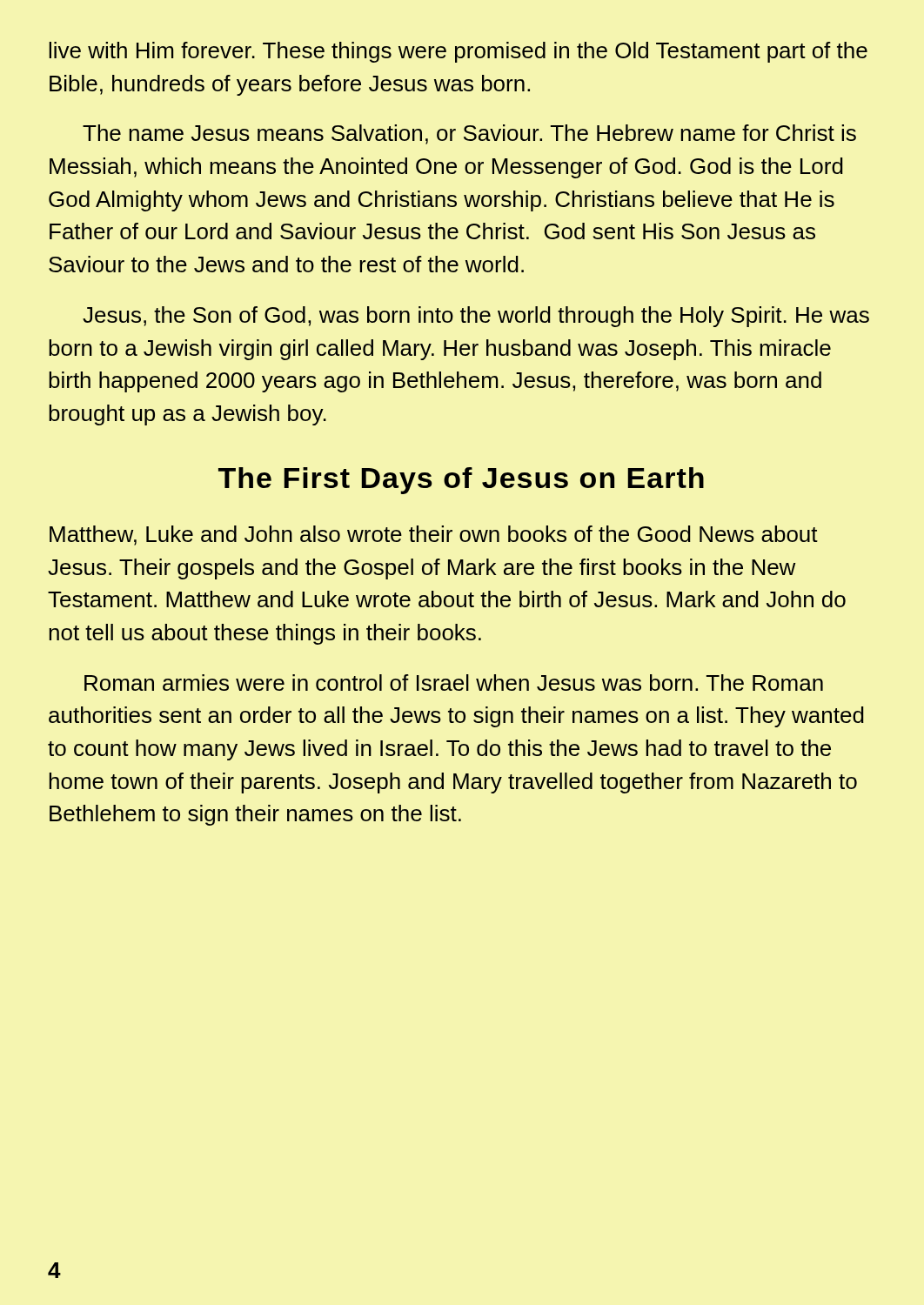
Task: Point to the block beginning "Jesus, the Son of God, was born"
Action: pyautogui.click(x=459, y=364)
